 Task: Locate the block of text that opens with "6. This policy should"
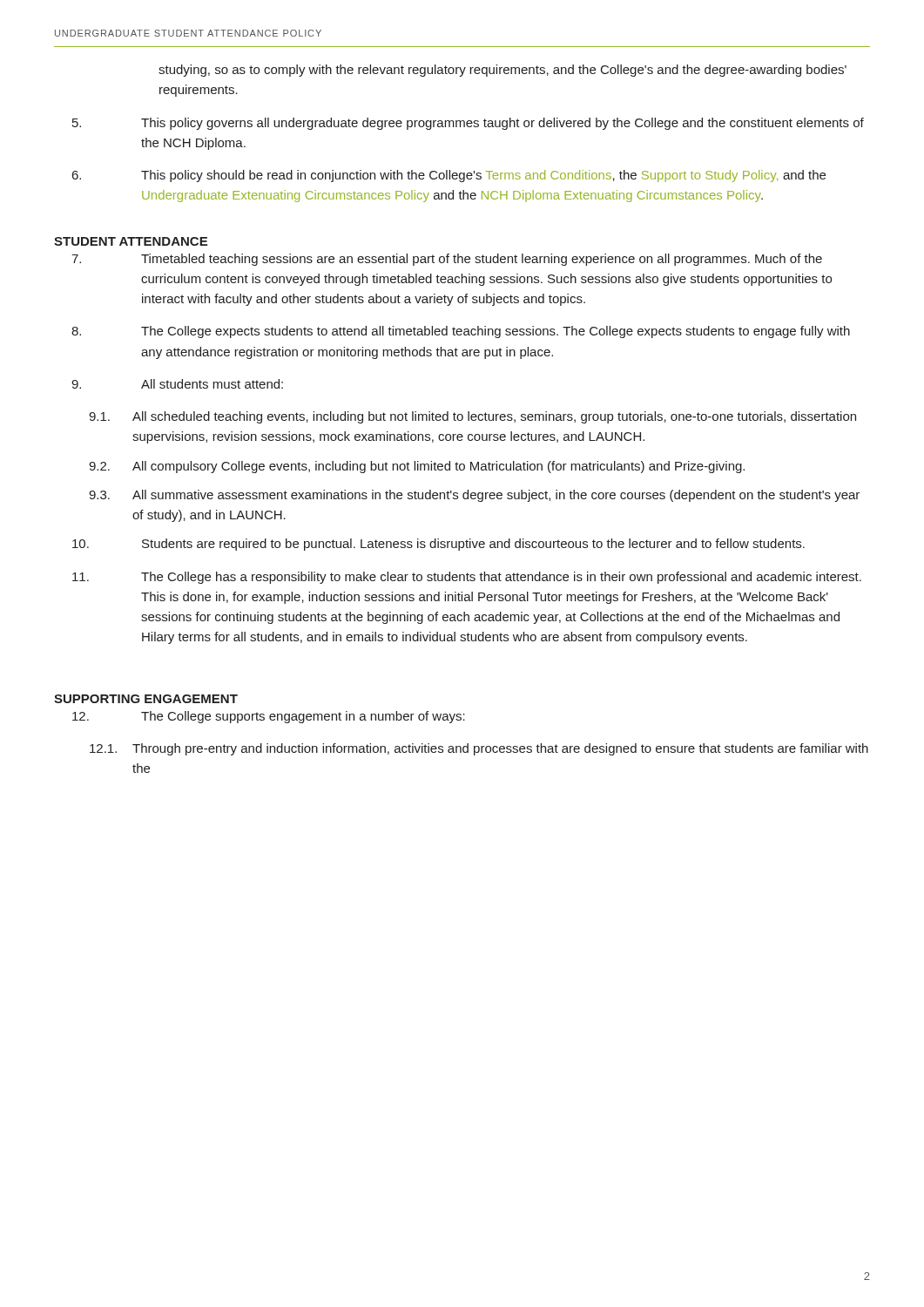[x=462, y=185]
